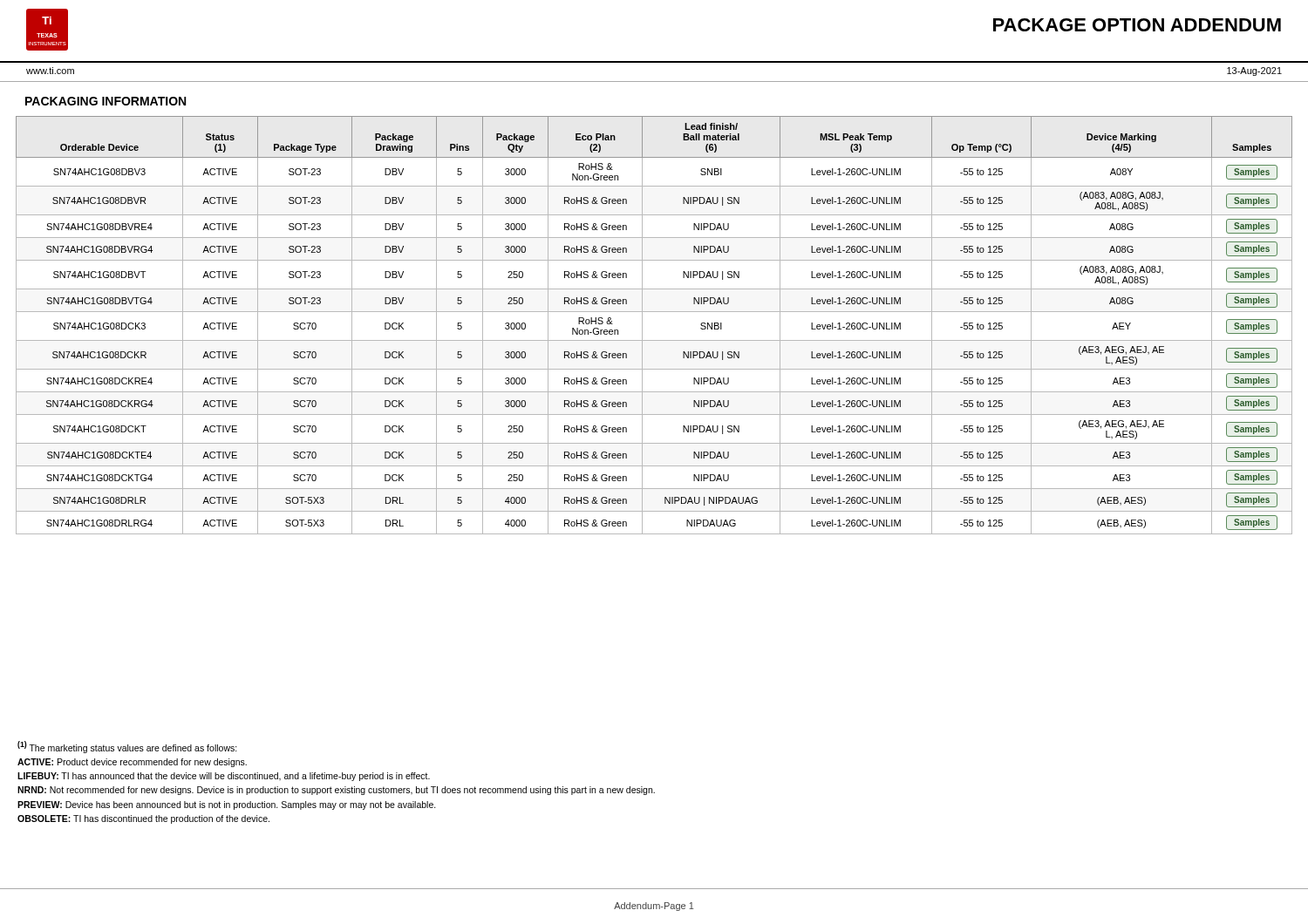Find the text block starting "PACKAGE OPTION ADDENDUM"
This screenshot has height=924, width=1308.
pyautogui.click(x=1137, y=25)
